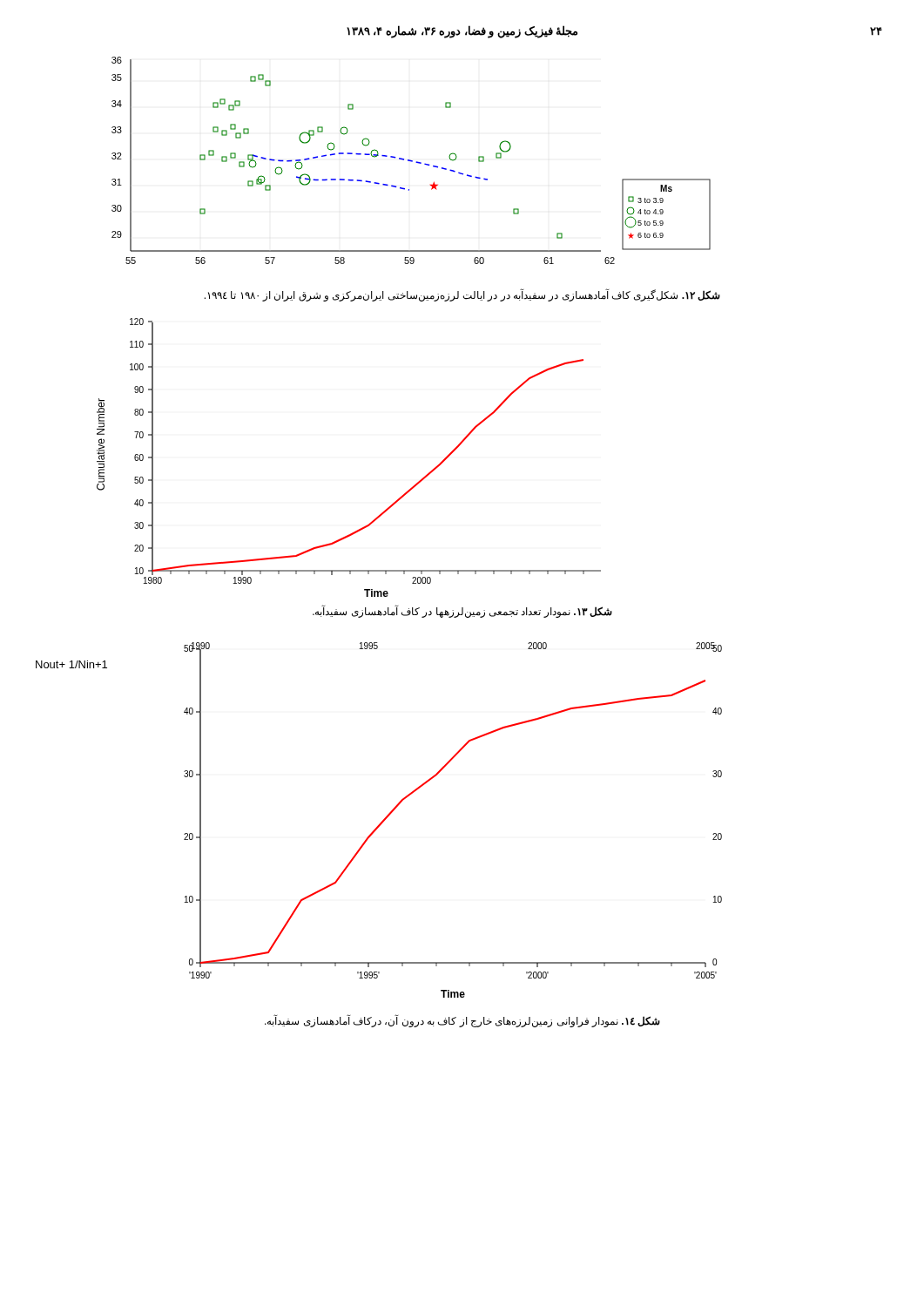Where is the caption that starts "شکل ۱۲. شکل‌گیری کاف آمادهسازی"?
The height and width of the screenshot is (1307, 924).
click(462, 295)
